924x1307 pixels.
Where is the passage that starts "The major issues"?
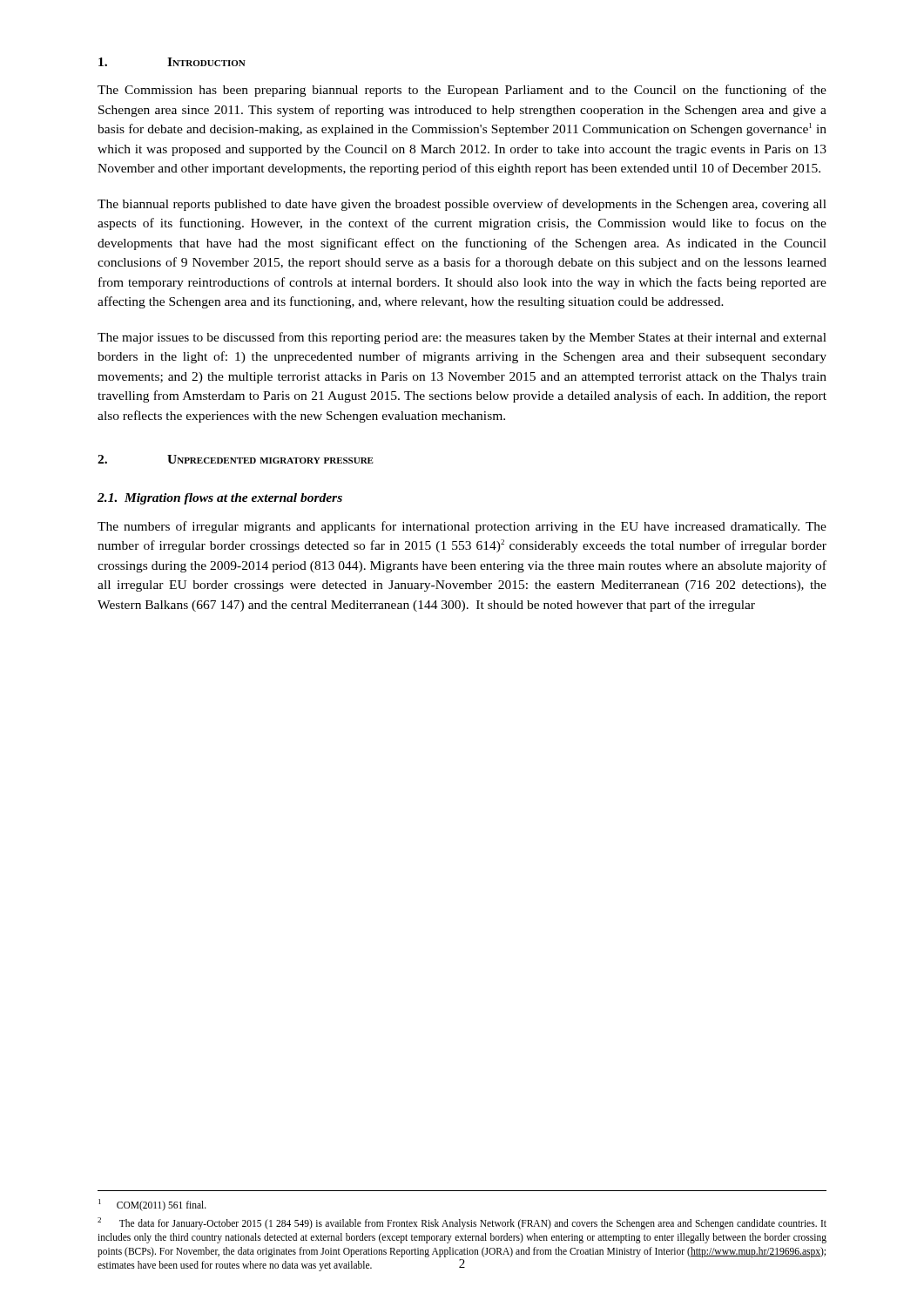tap(462, 376)
